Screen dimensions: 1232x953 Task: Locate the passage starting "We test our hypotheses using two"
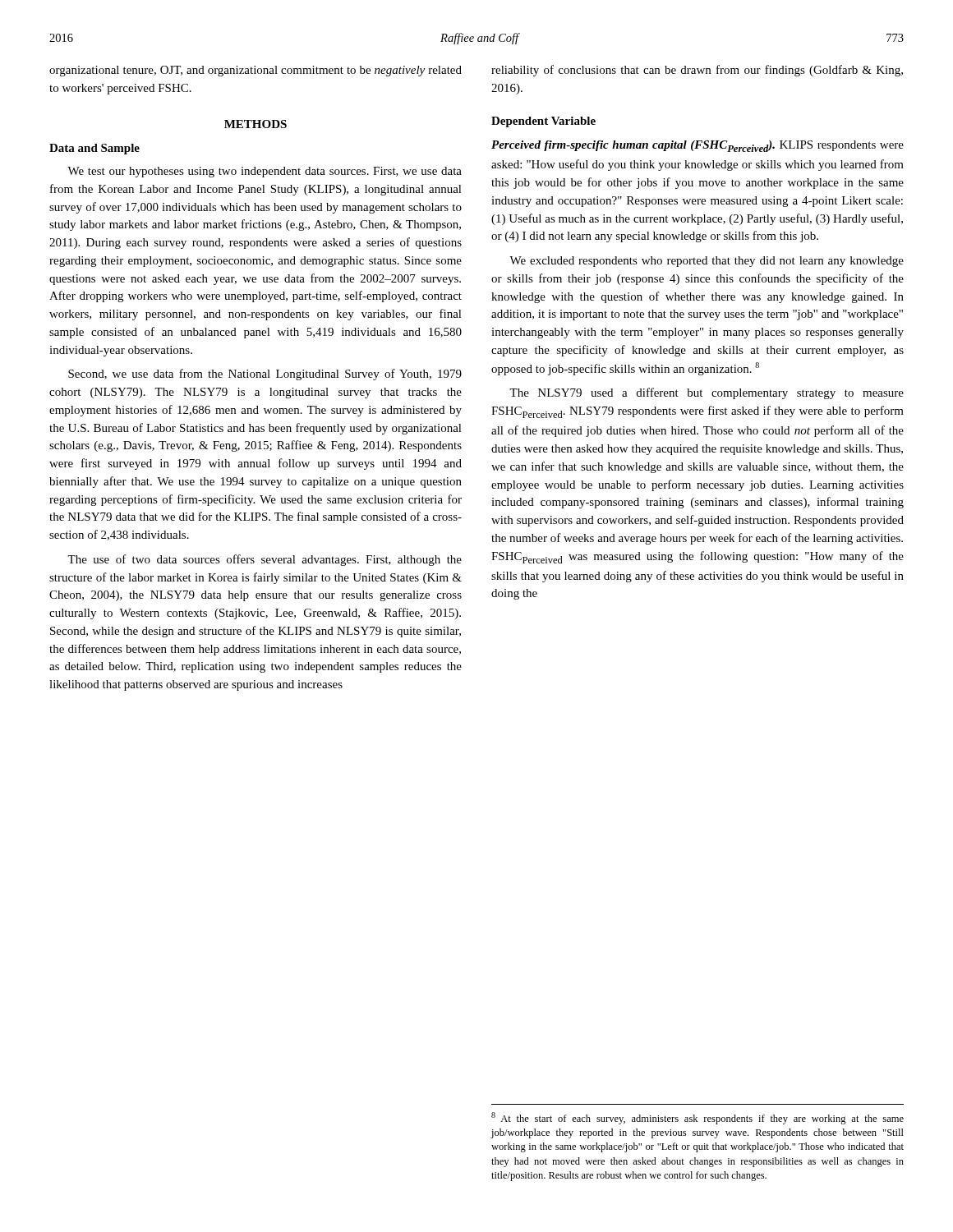pos(255,261)
